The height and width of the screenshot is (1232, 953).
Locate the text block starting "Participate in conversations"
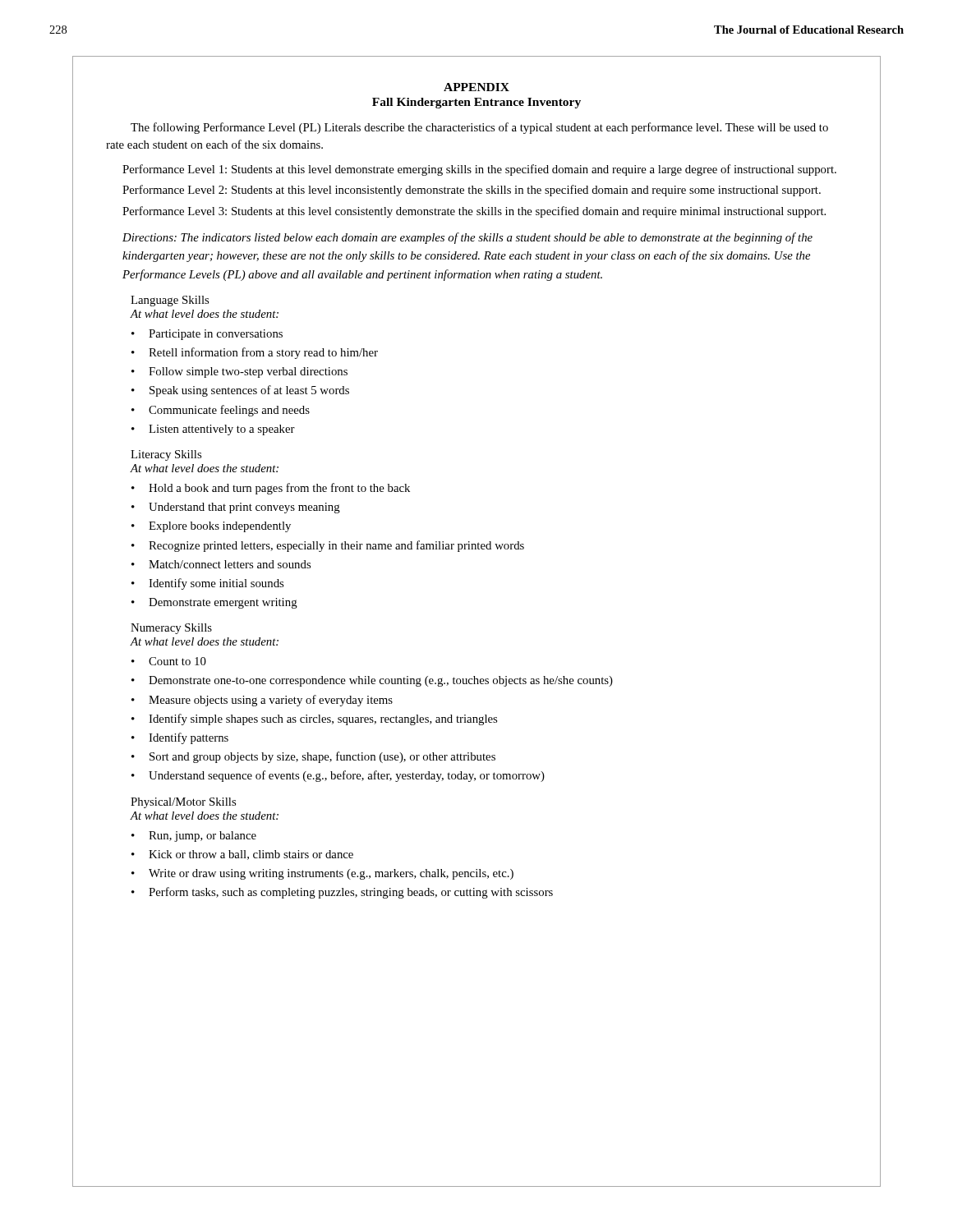click(x=216, y=333)
